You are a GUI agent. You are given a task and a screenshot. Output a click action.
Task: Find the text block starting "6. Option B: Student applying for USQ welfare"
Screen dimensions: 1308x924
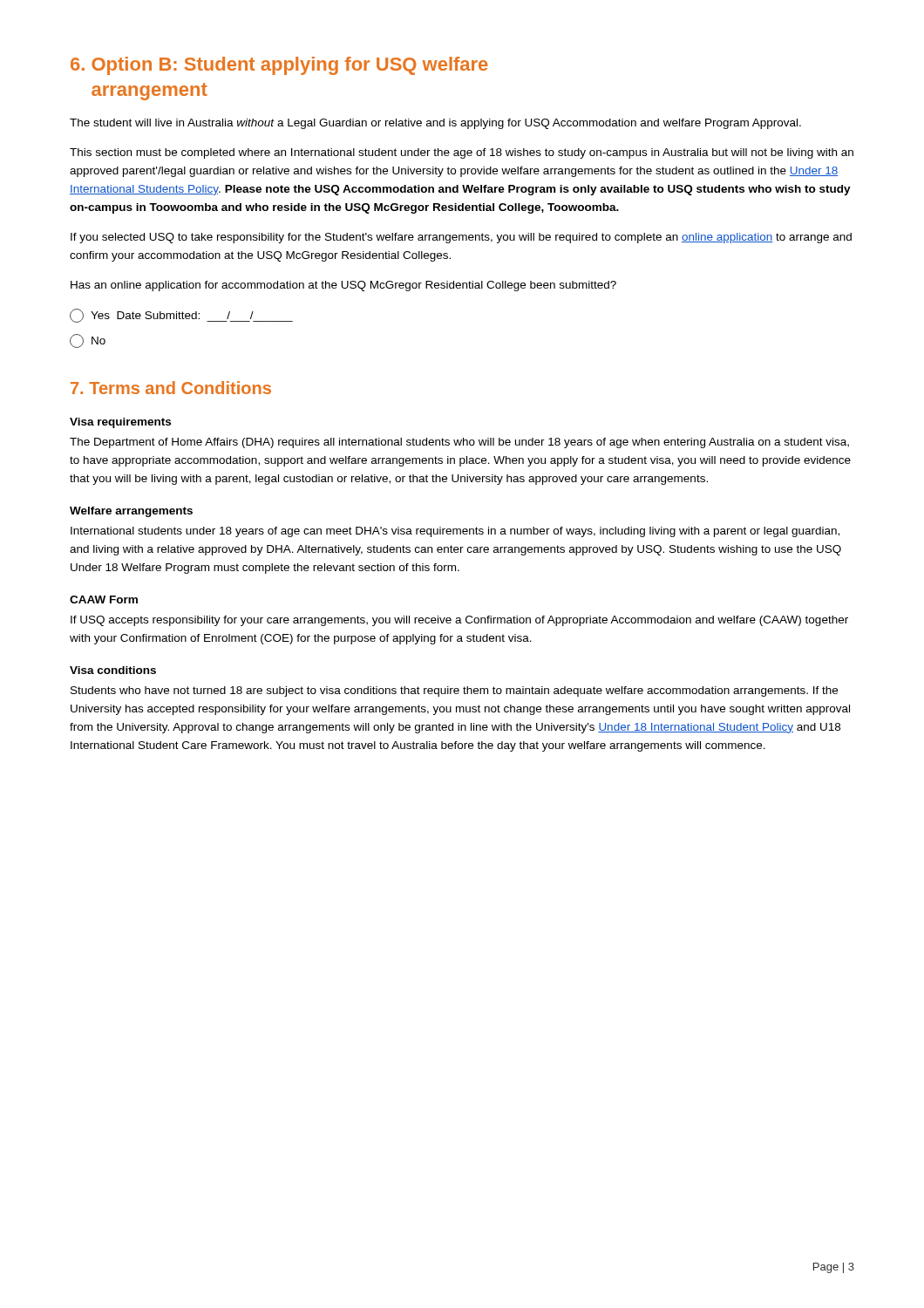(x=462, y=77)
